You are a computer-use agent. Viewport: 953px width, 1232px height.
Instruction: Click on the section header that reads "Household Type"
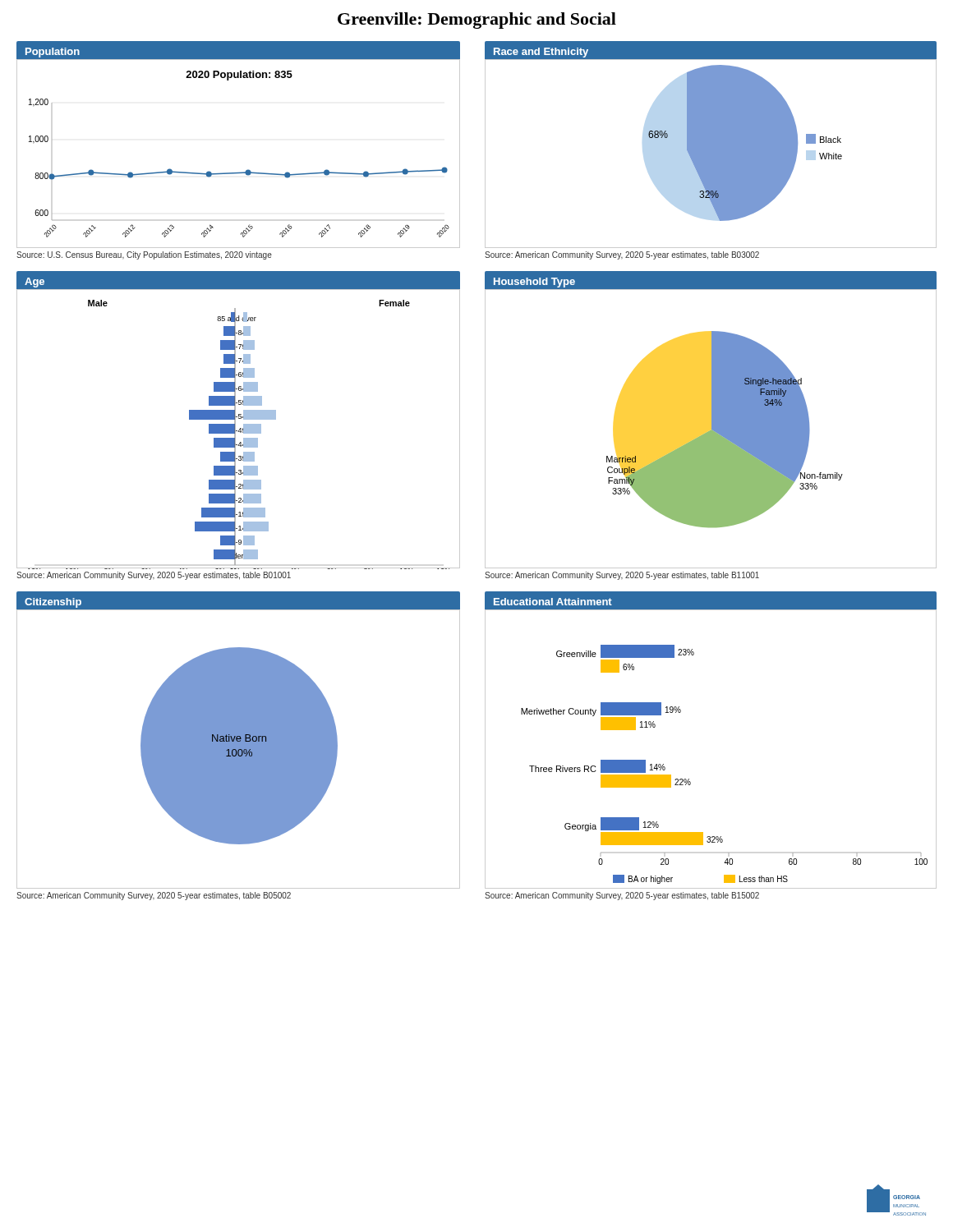tap(534, 281)
